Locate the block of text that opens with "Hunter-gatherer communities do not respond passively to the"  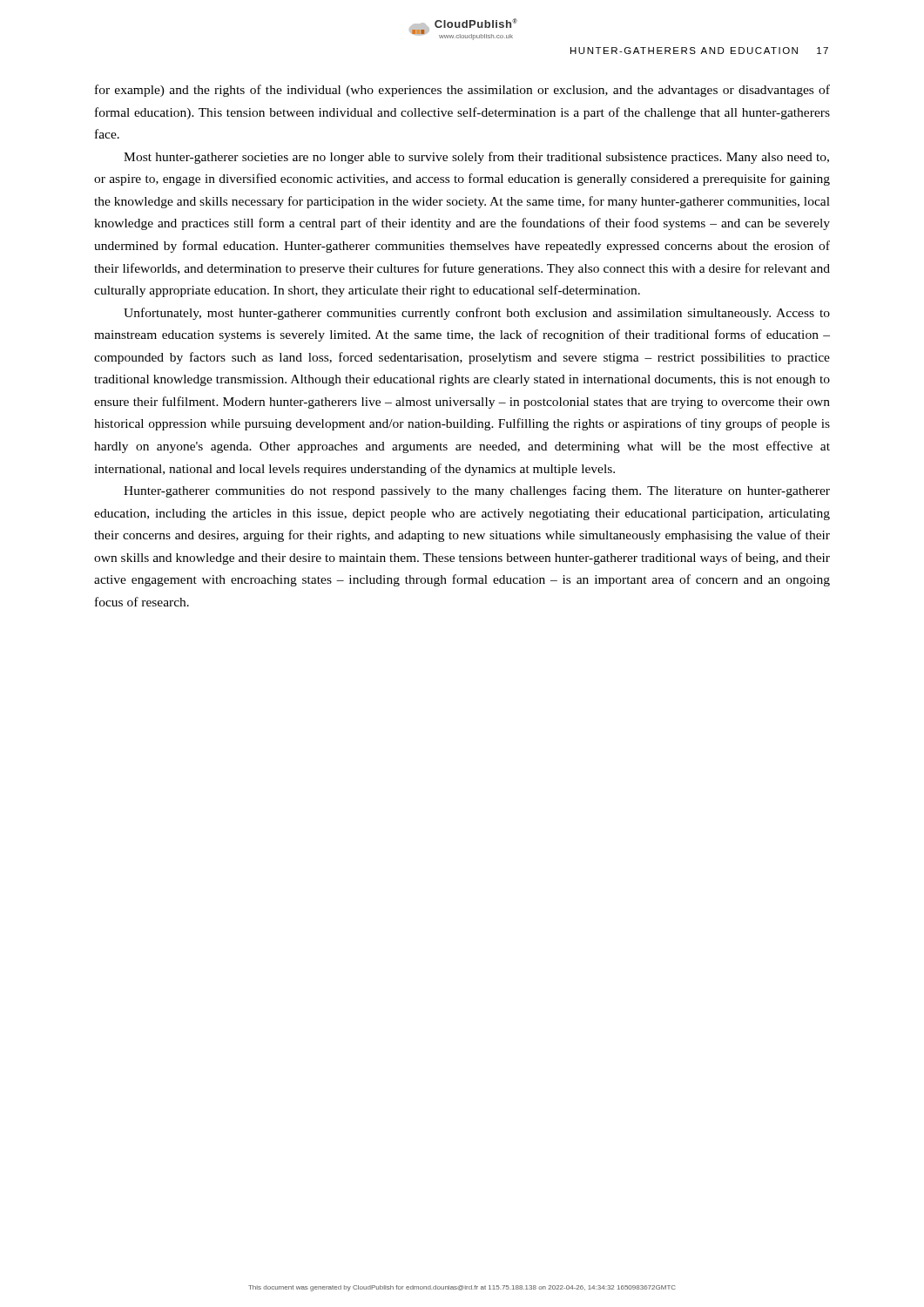click(462, 546)
